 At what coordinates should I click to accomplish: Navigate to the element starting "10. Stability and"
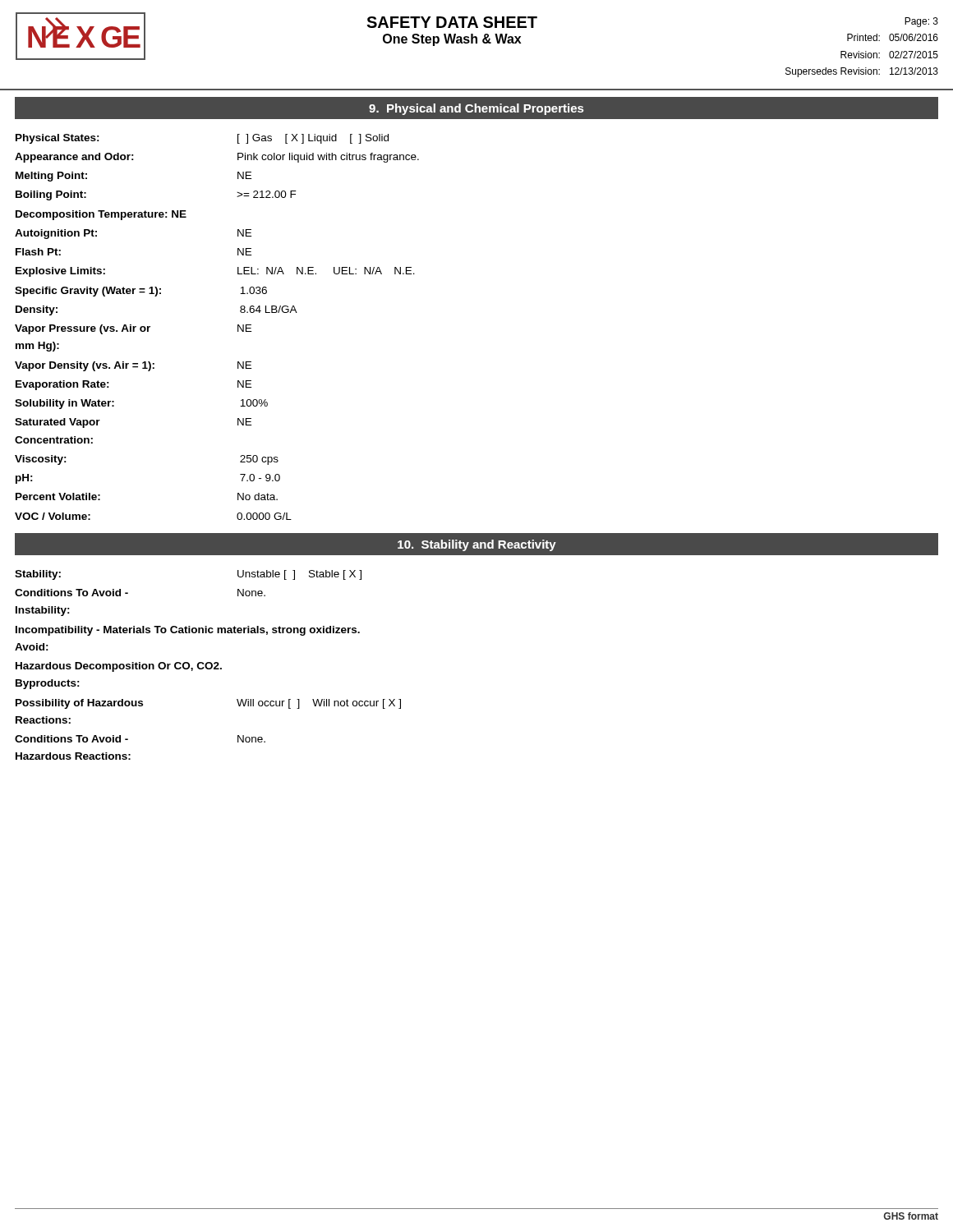pyautogui.click(x=476, y=544)
